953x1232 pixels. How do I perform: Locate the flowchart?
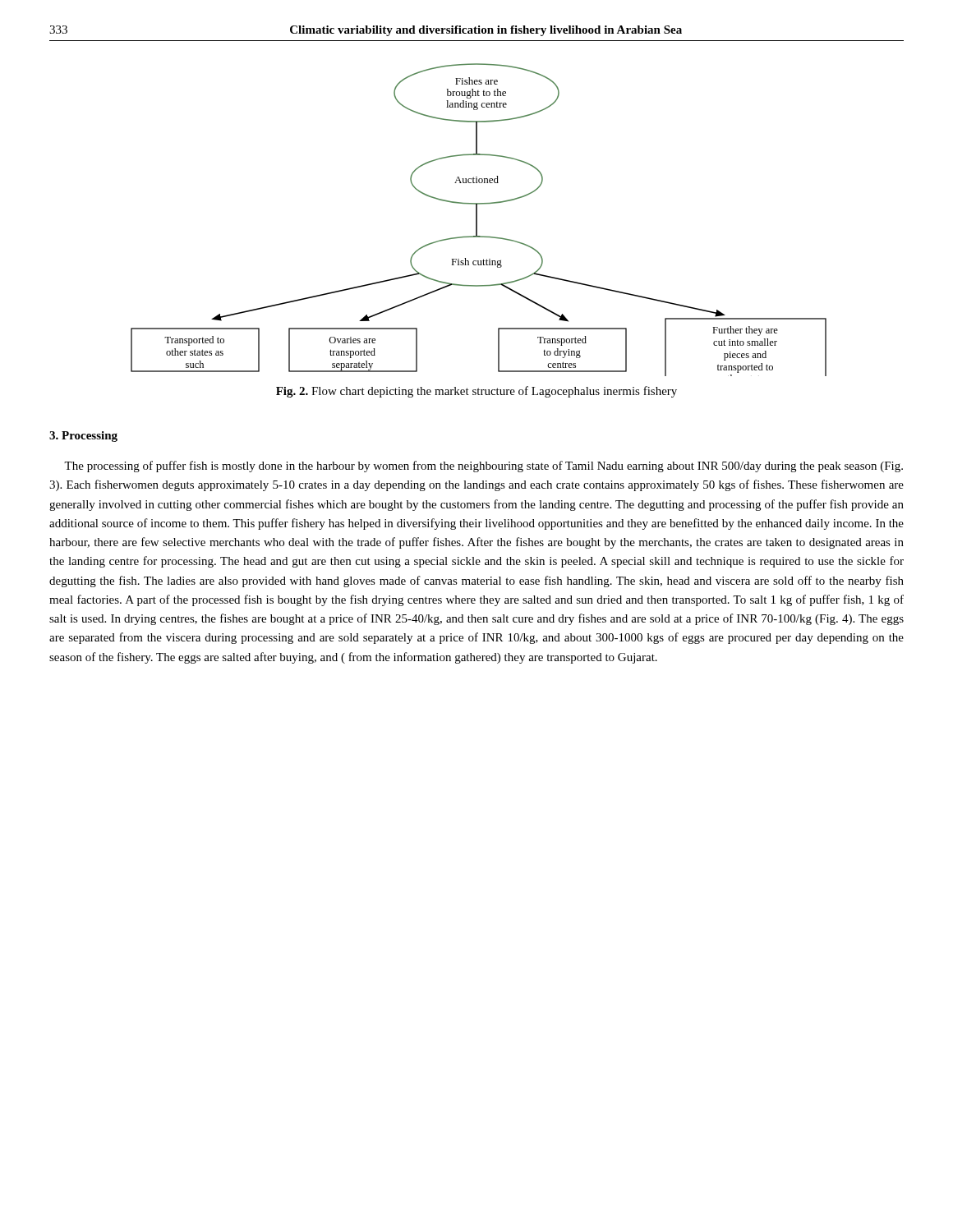pyautogui.click(x=476, y=216)
